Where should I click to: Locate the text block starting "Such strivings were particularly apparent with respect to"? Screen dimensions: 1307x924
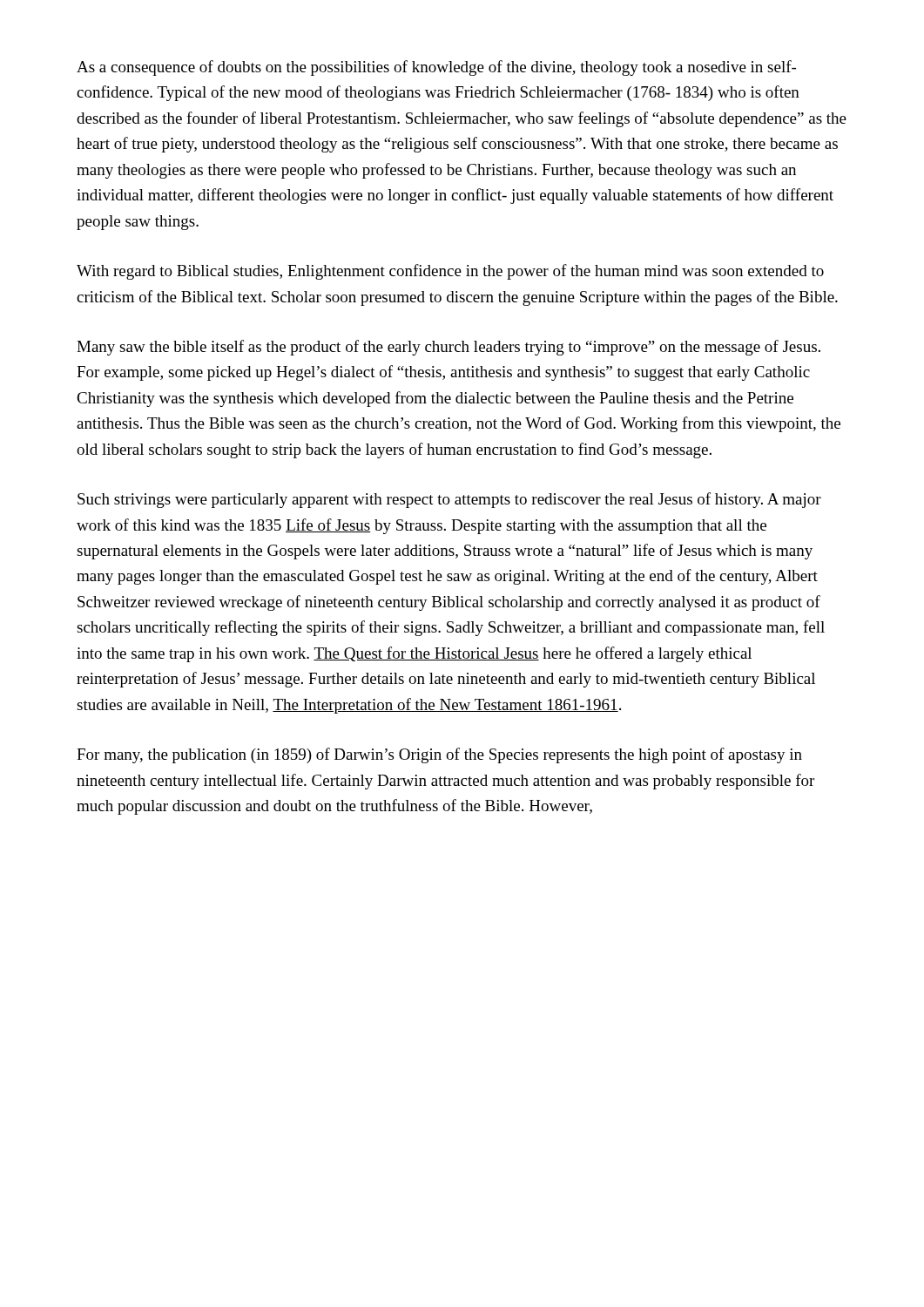[451, 602]
